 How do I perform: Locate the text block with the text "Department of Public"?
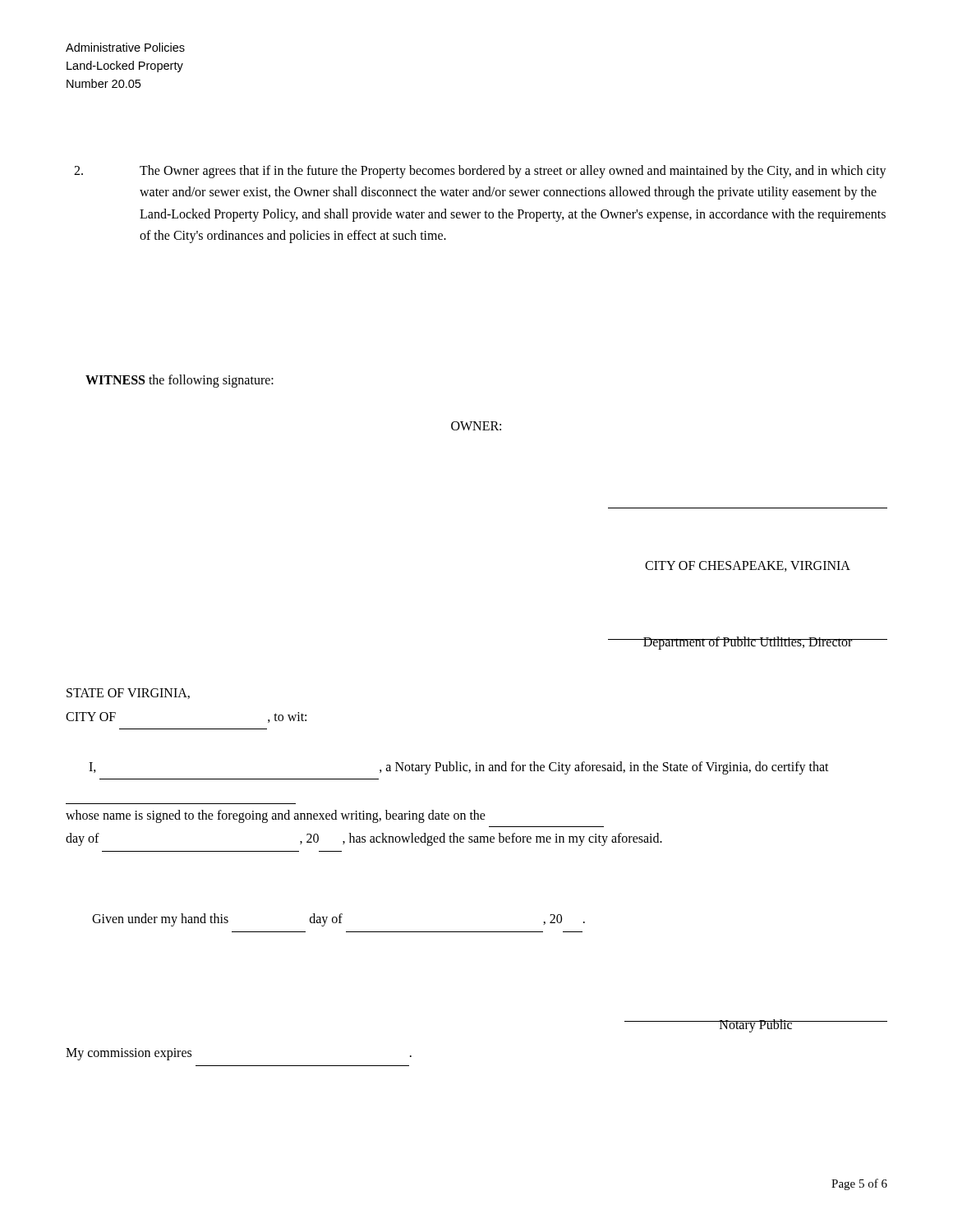(748, 642)
